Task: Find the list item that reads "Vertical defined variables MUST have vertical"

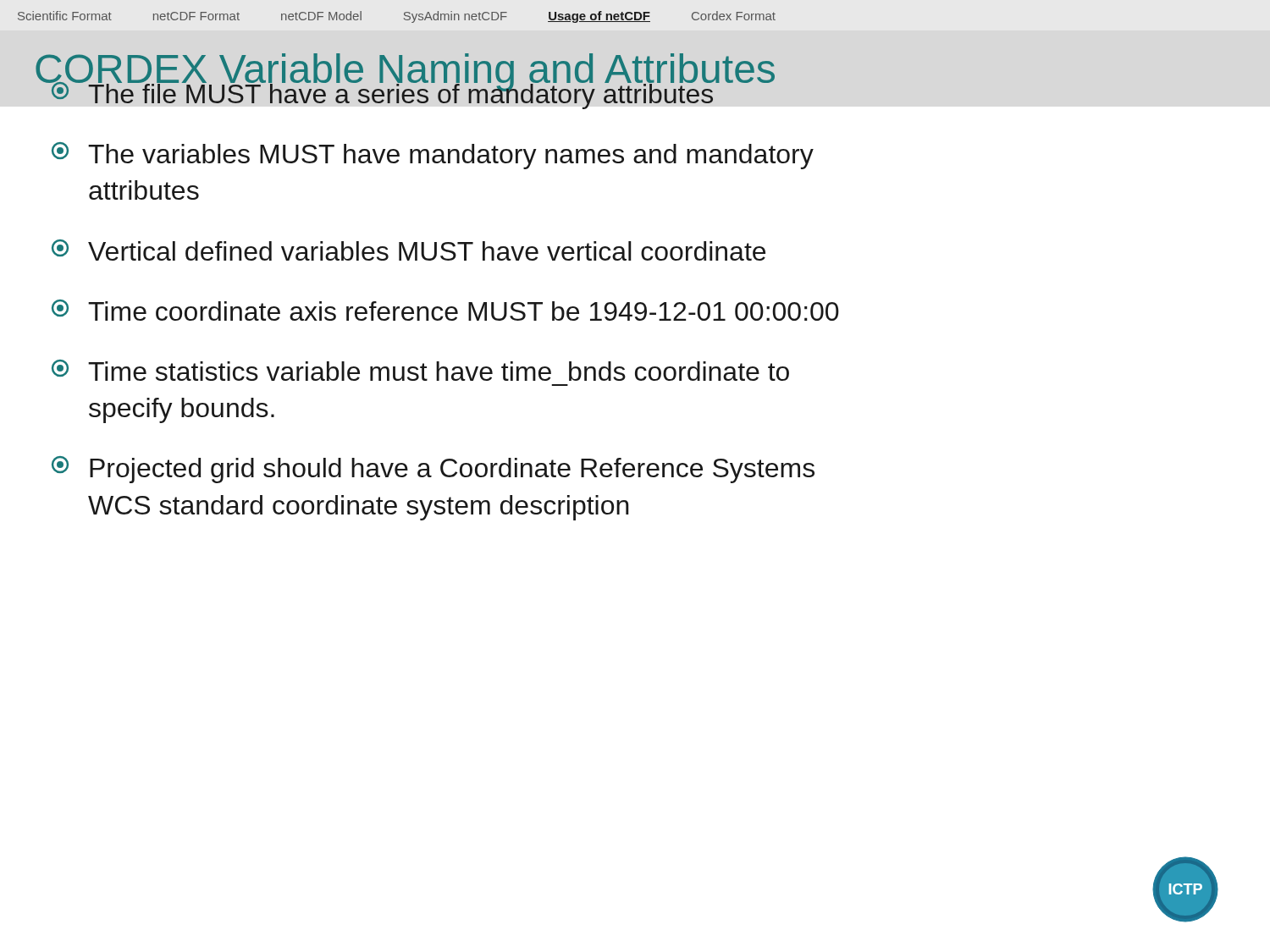Action: click(409, 251)
